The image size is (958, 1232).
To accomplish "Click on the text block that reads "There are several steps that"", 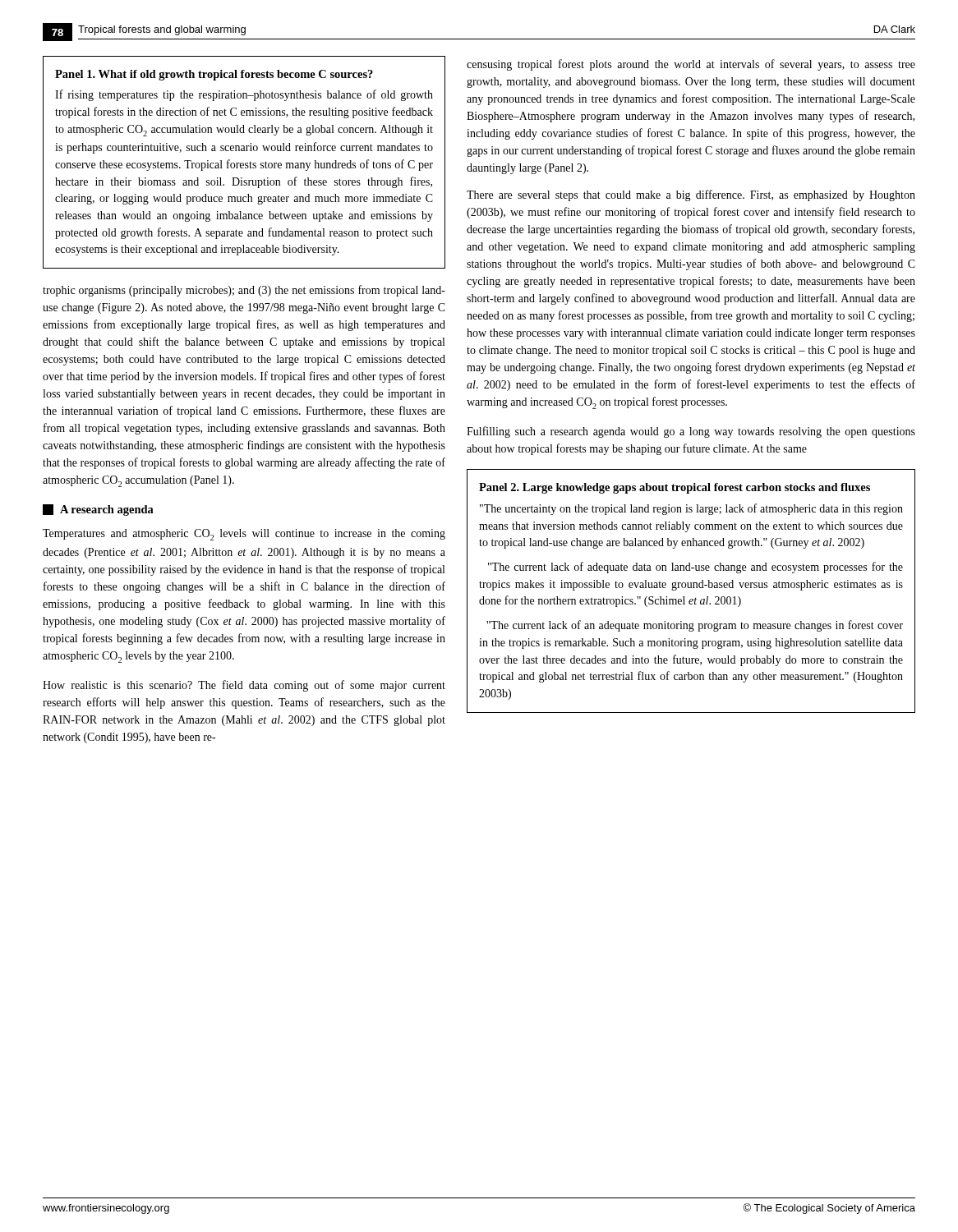I will tap(691, 300).
